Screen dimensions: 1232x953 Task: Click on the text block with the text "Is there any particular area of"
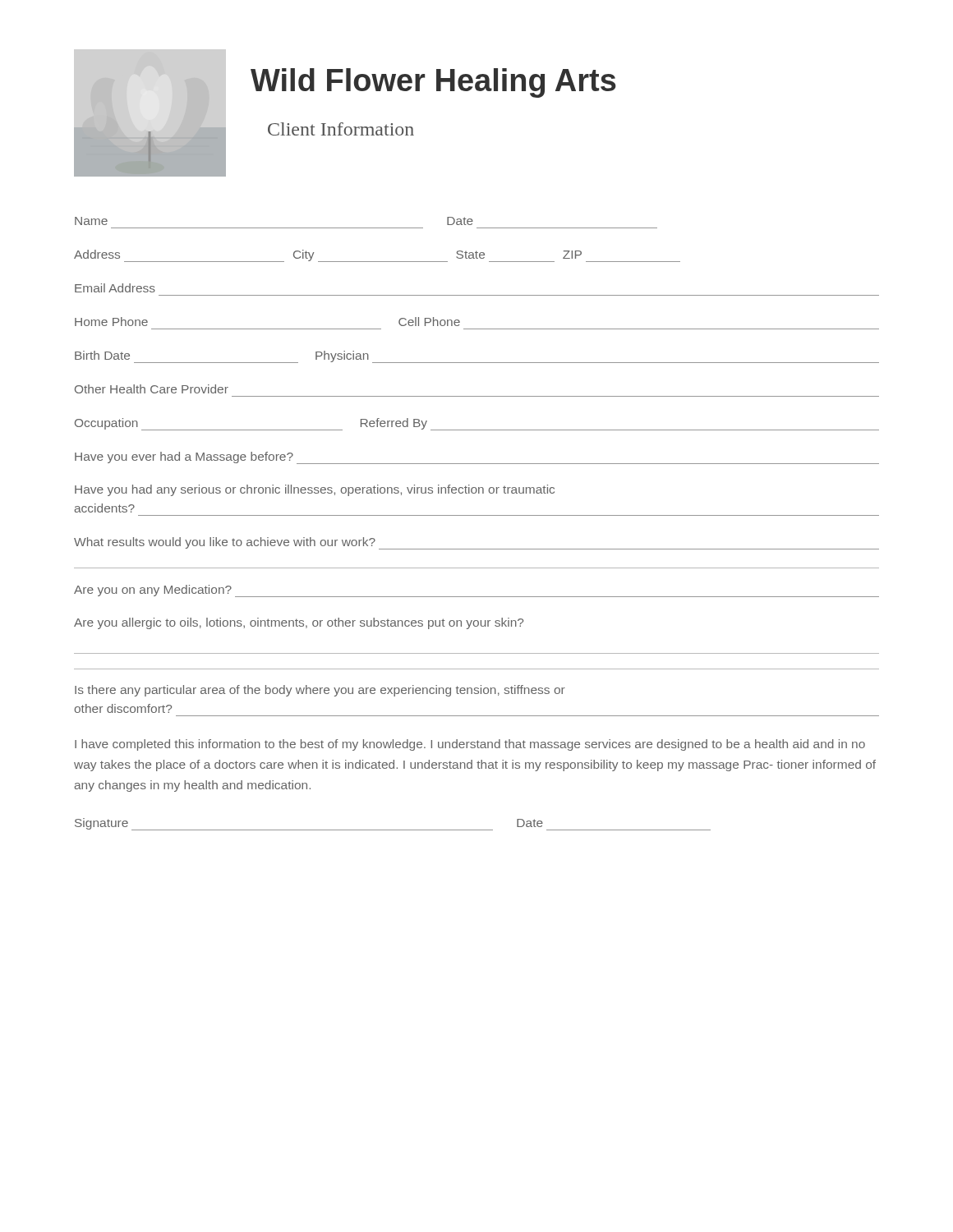319,689
